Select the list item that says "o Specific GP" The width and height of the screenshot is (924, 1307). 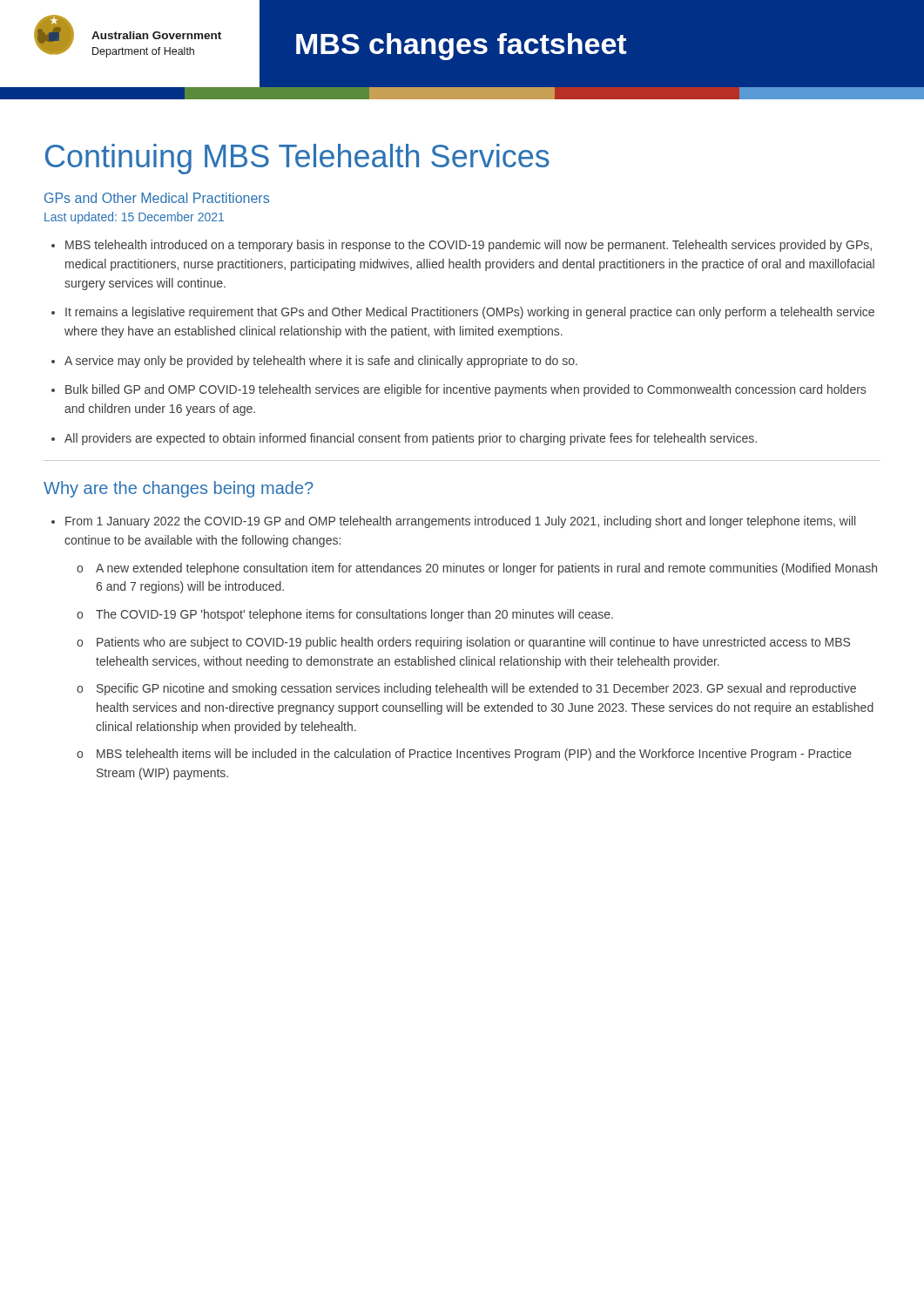(x=462, y=708)
